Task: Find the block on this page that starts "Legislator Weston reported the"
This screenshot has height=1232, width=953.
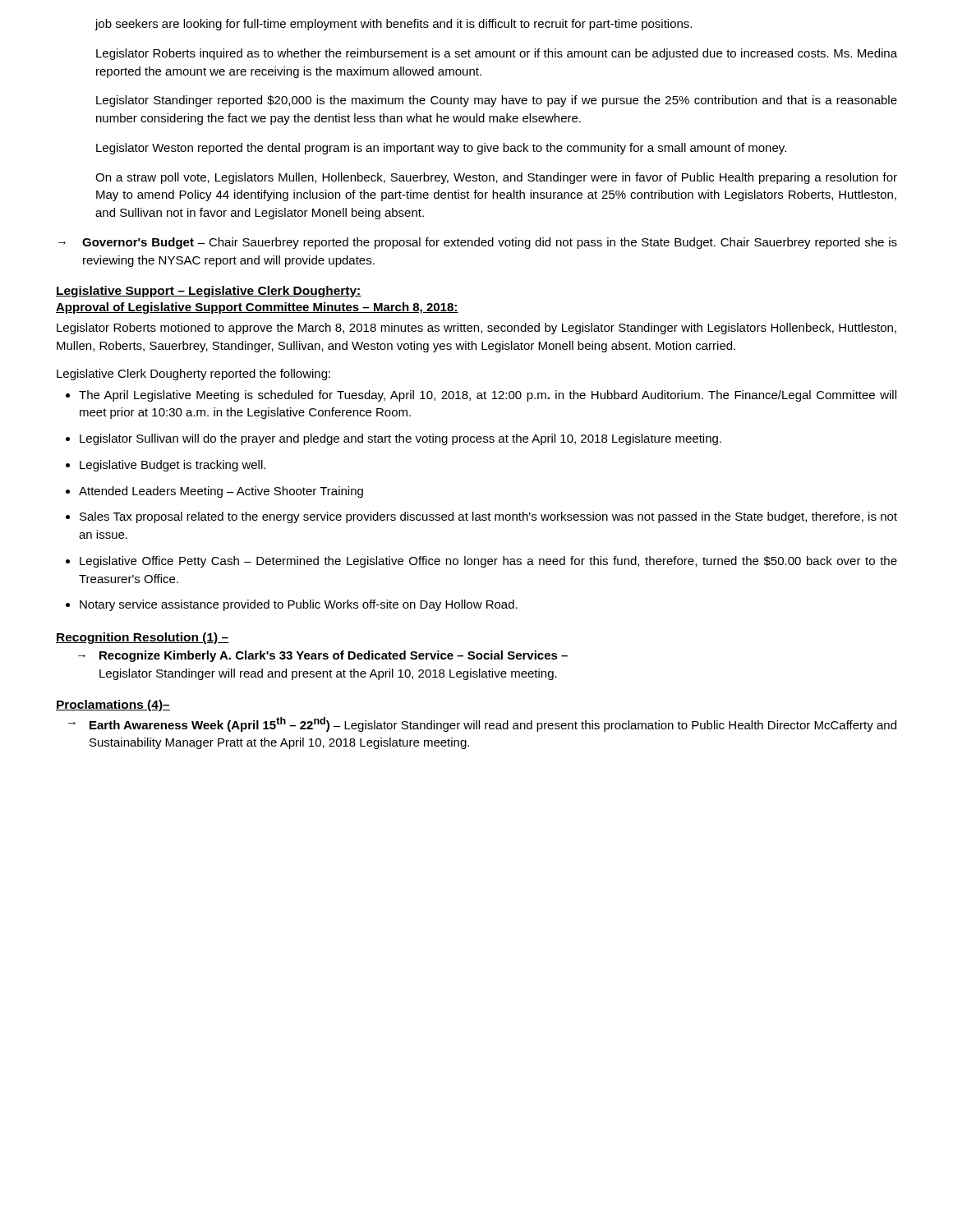Action: (496, 148)
